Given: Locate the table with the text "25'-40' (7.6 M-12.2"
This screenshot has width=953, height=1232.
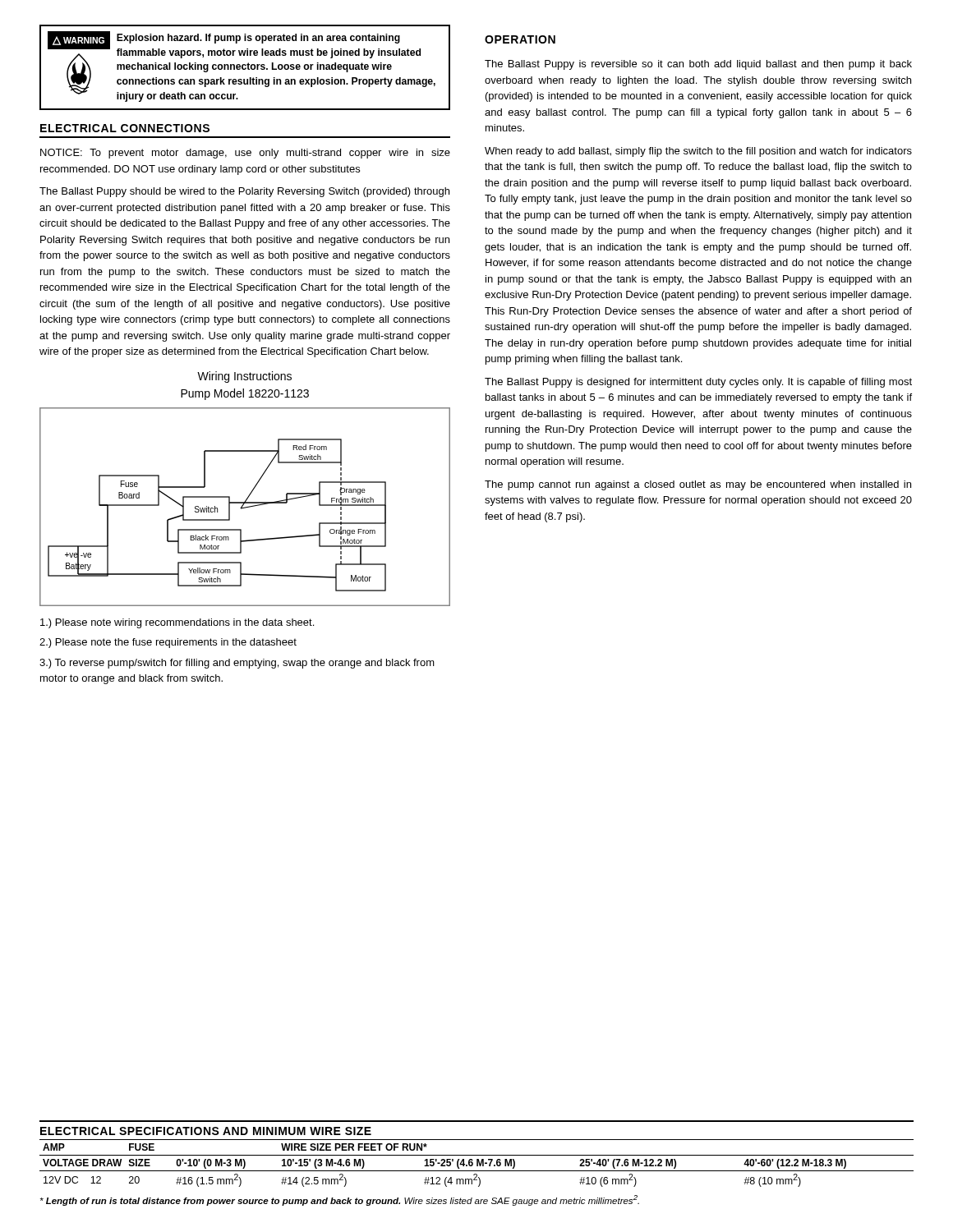Looking at the screenshot, I should pyautogui.click(x=476, y=1164).
